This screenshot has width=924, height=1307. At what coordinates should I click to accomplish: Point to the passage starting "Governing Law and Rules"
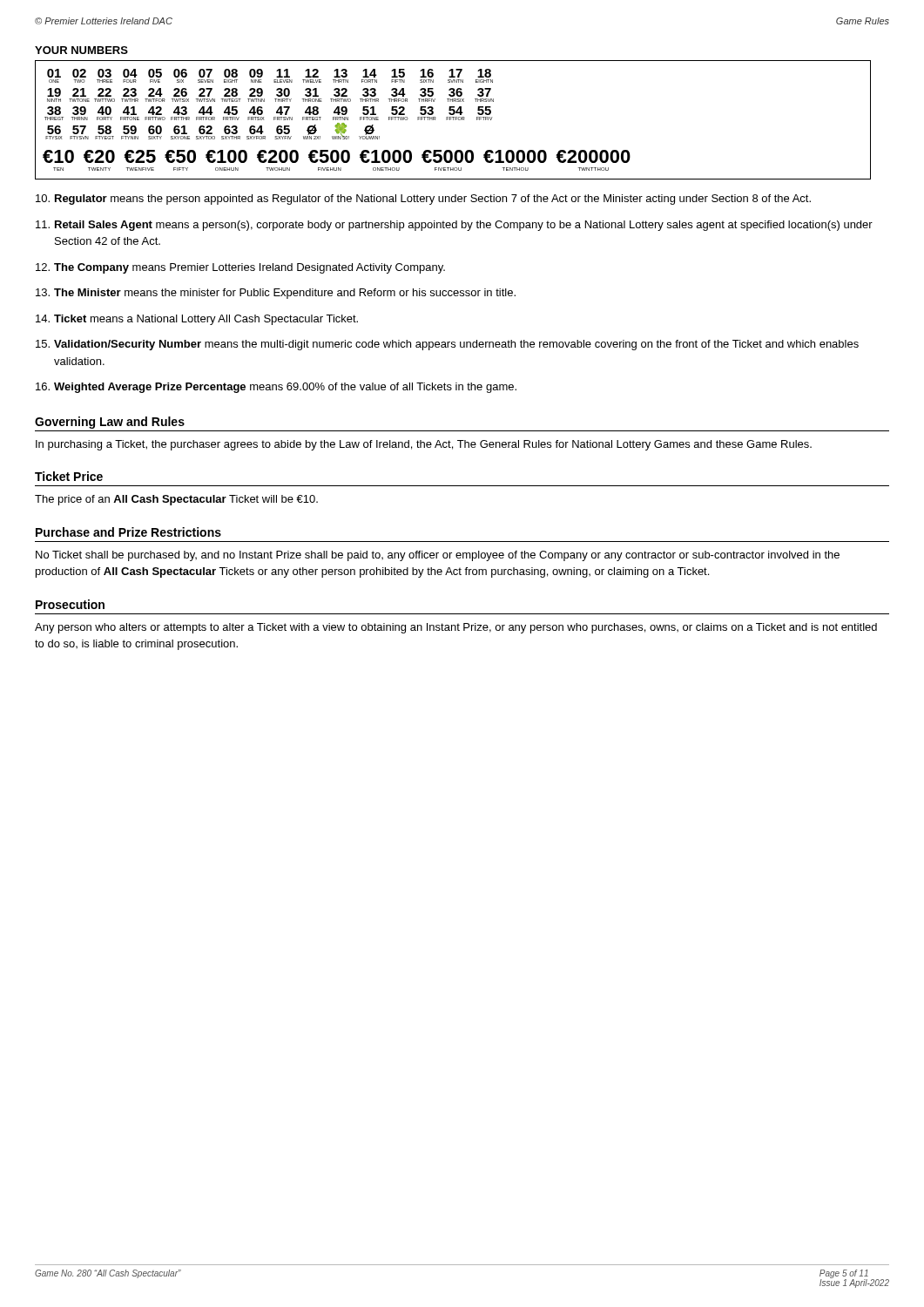coord(110,421)
